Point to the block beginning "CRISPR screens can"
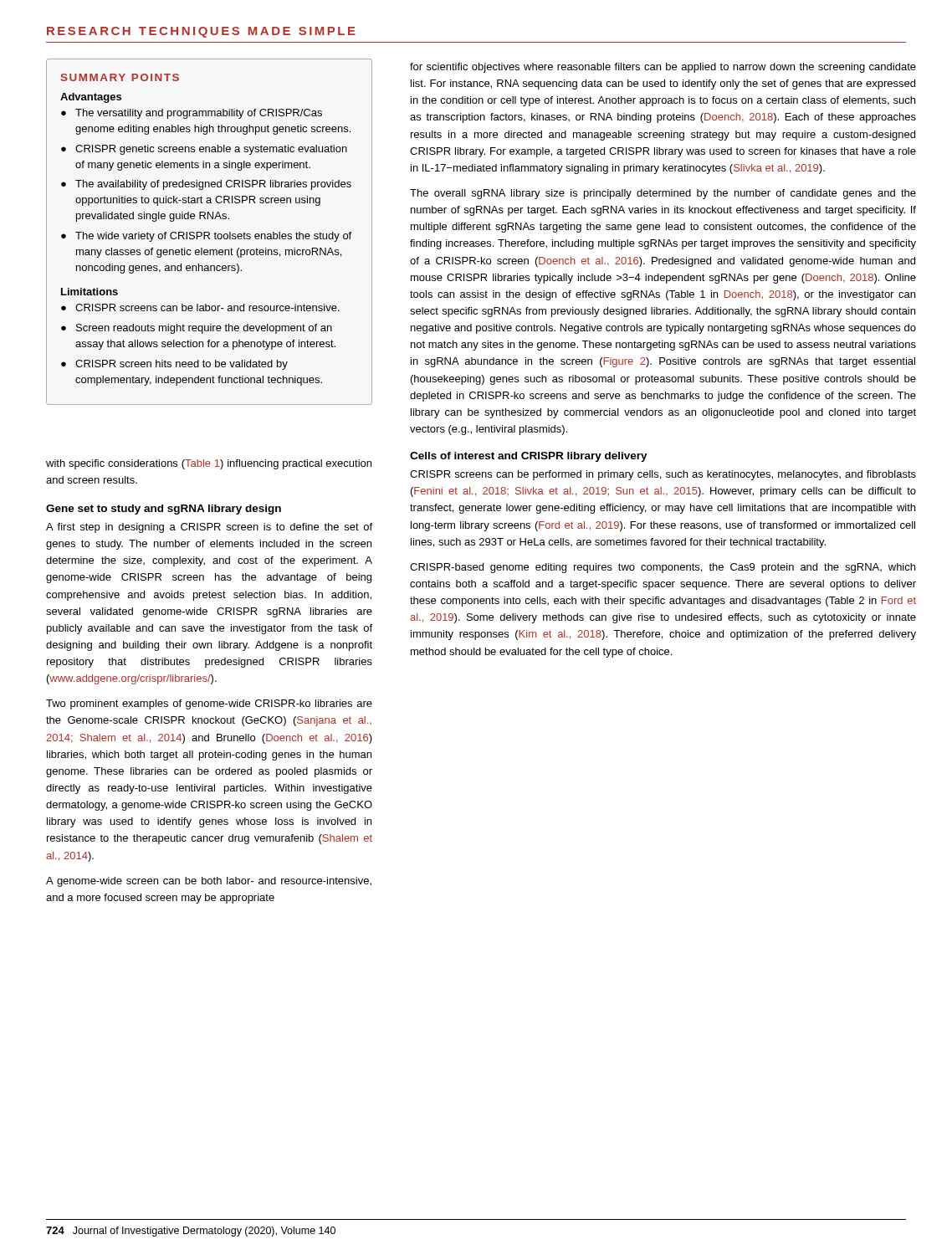The height and width of the screenshot is (1255, 952). (x=663, y=508)
